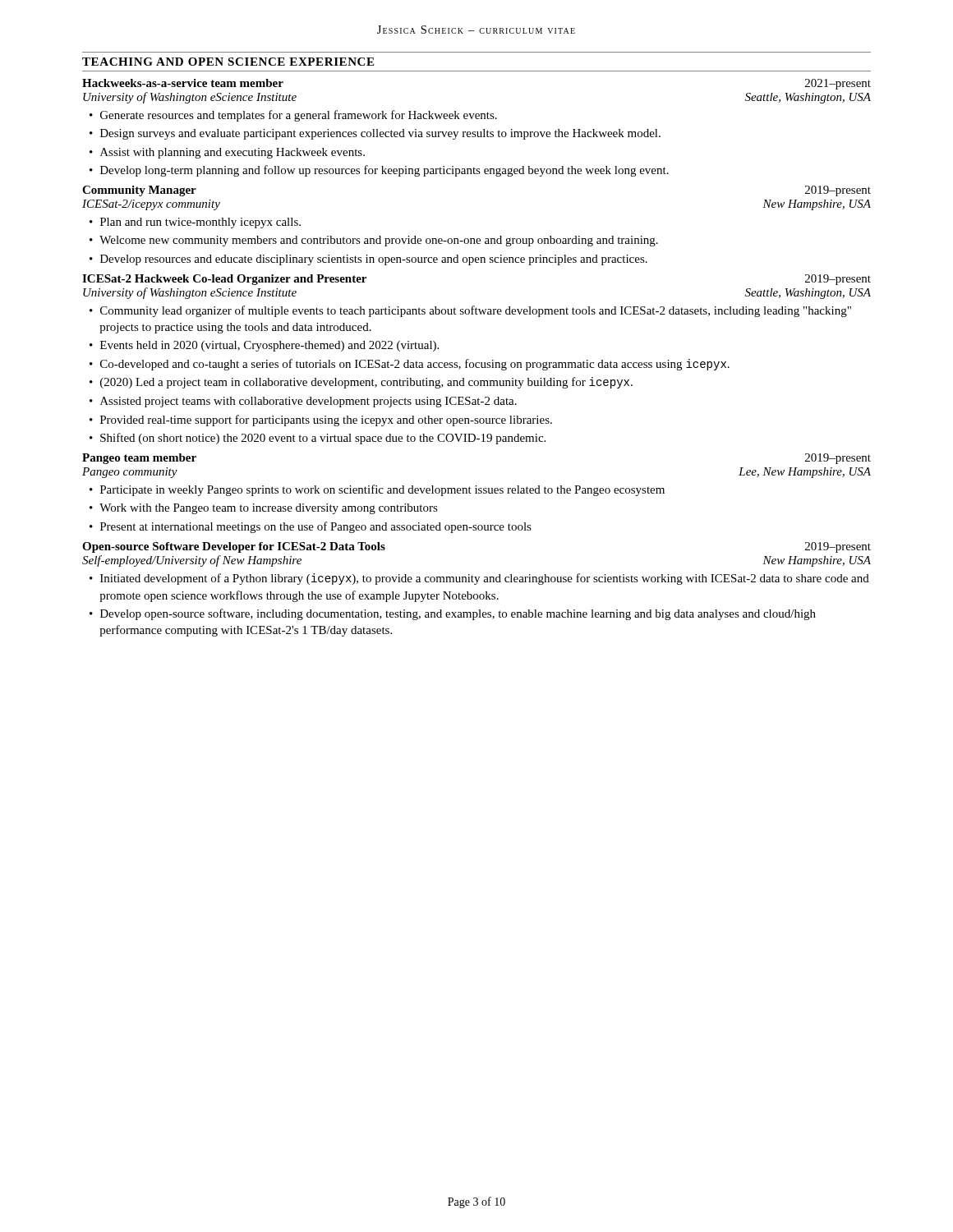Click on the text that reads "ICESat-2 Hackweek Co-lead Organizer and Presenter"
This screenshot has width=953, height=1232.
(224, 278)
